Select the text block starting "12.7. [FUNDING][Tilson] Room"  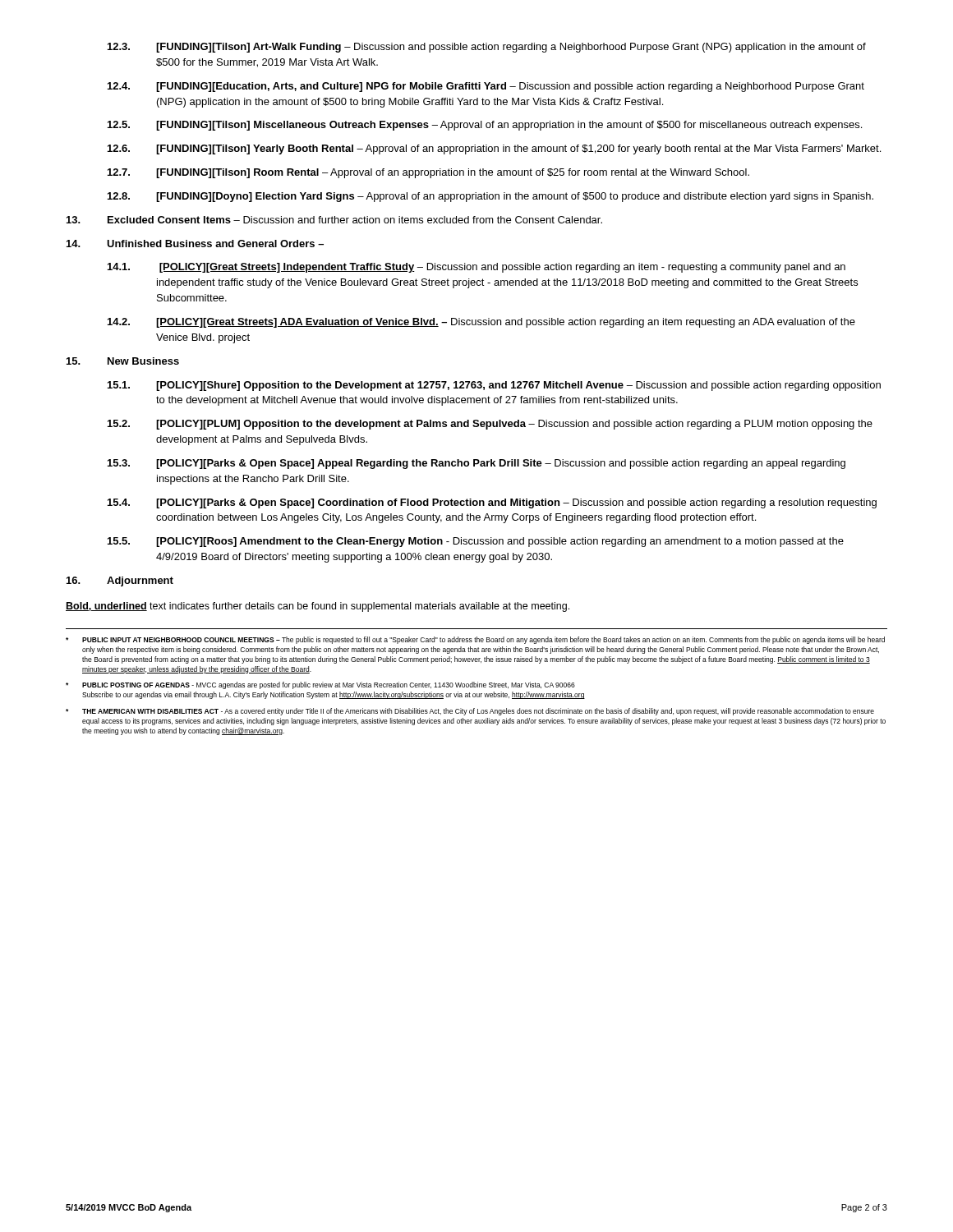(x=497, y=173)
